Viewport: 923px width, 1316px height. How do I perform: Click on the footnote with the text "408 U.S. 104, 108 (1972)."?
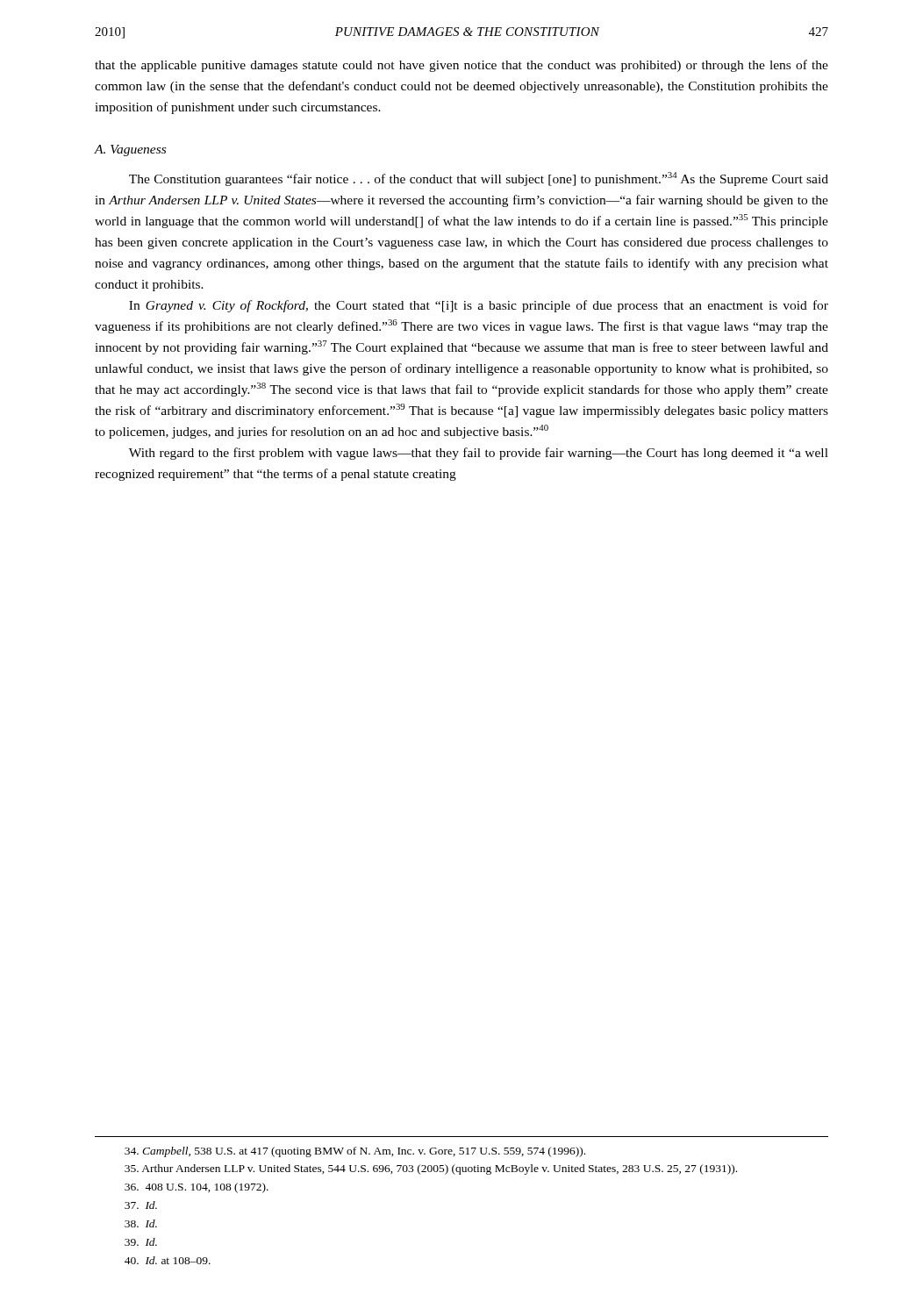(197, 1188)
